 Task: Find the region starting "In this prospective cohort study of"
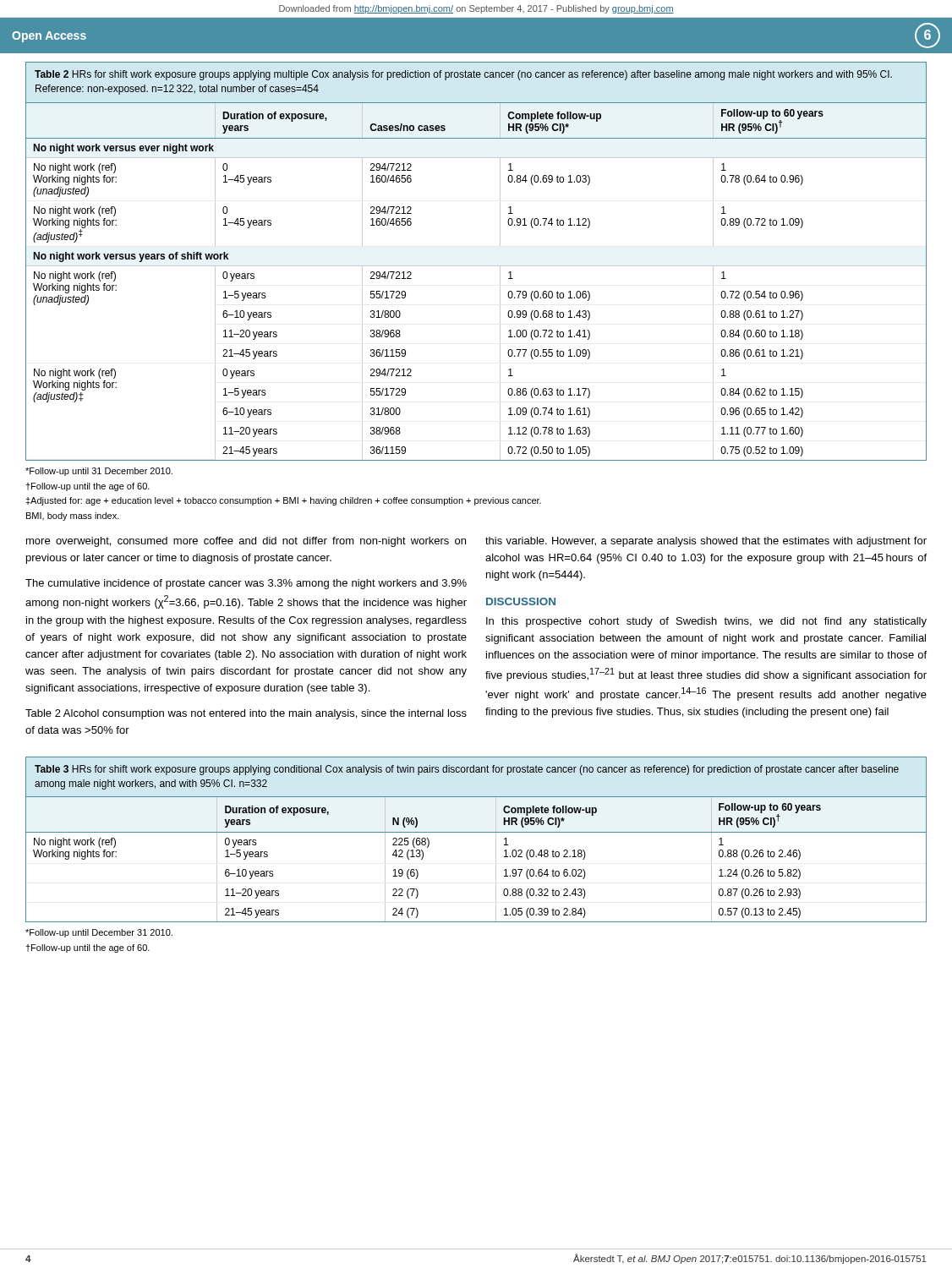(x=706, y=666)
